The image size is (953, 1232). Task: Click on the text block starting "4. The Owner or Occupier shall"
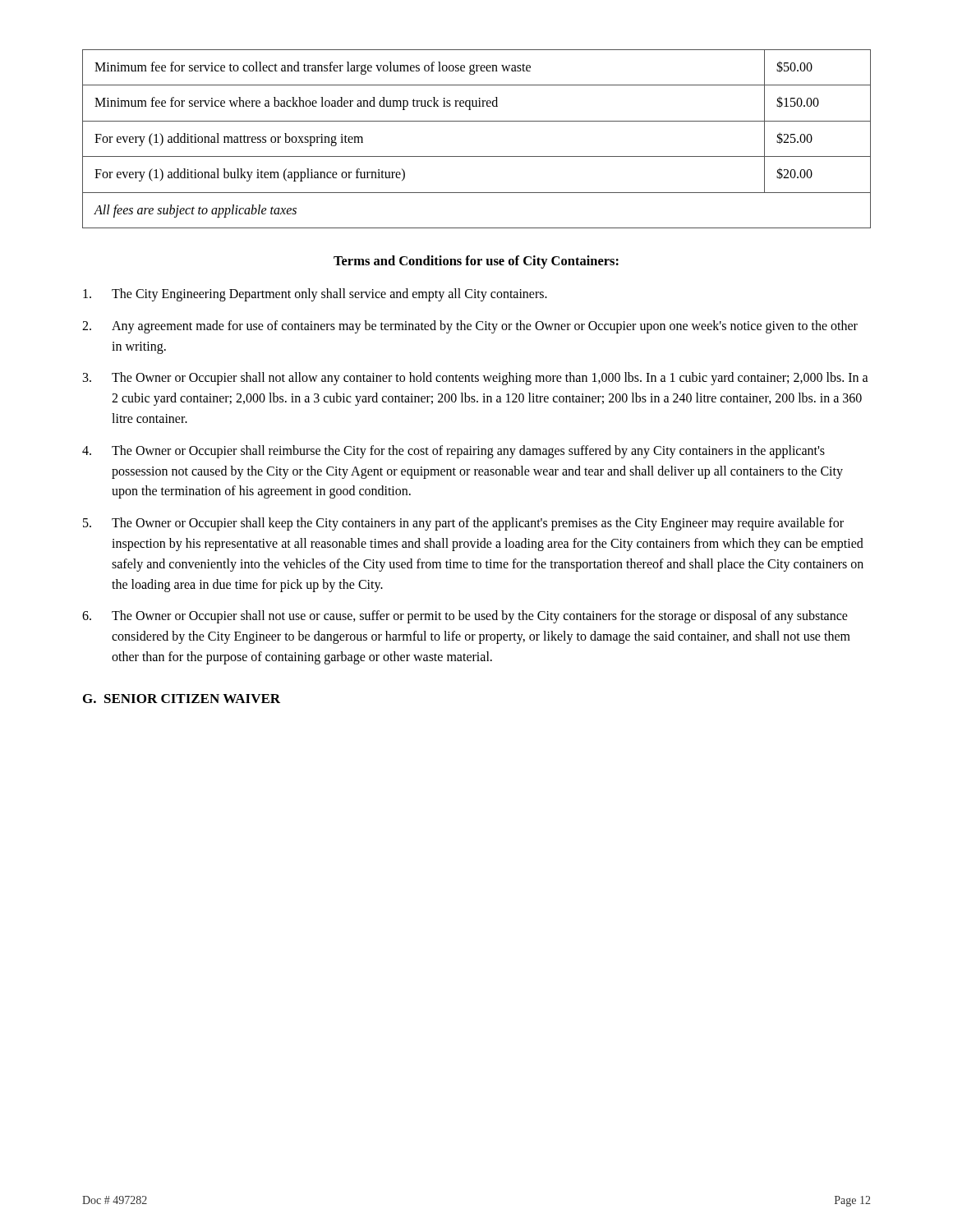click(476, 471)
